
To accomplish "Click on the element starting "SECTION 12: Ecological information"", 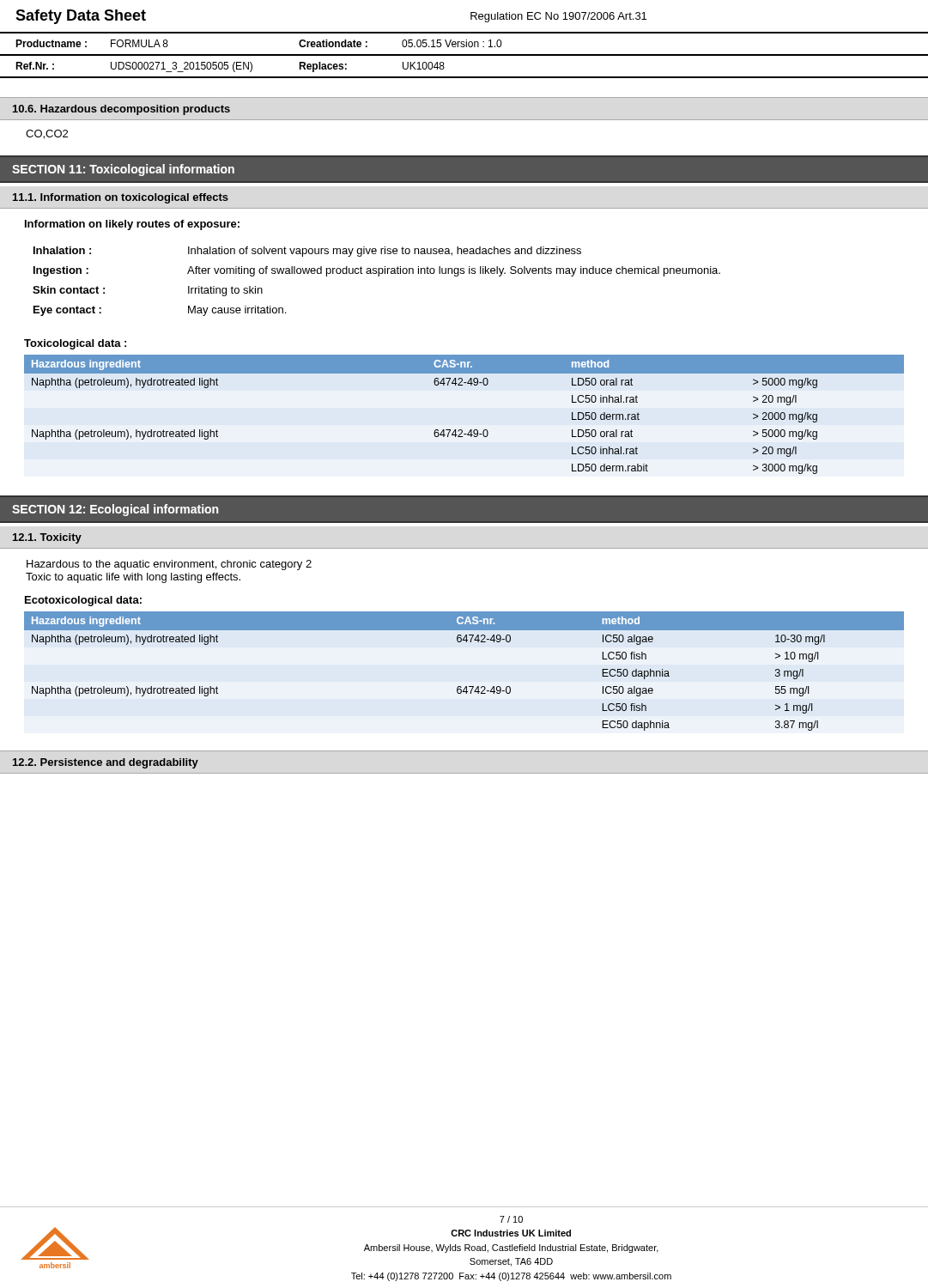I will tap(116, 509).
